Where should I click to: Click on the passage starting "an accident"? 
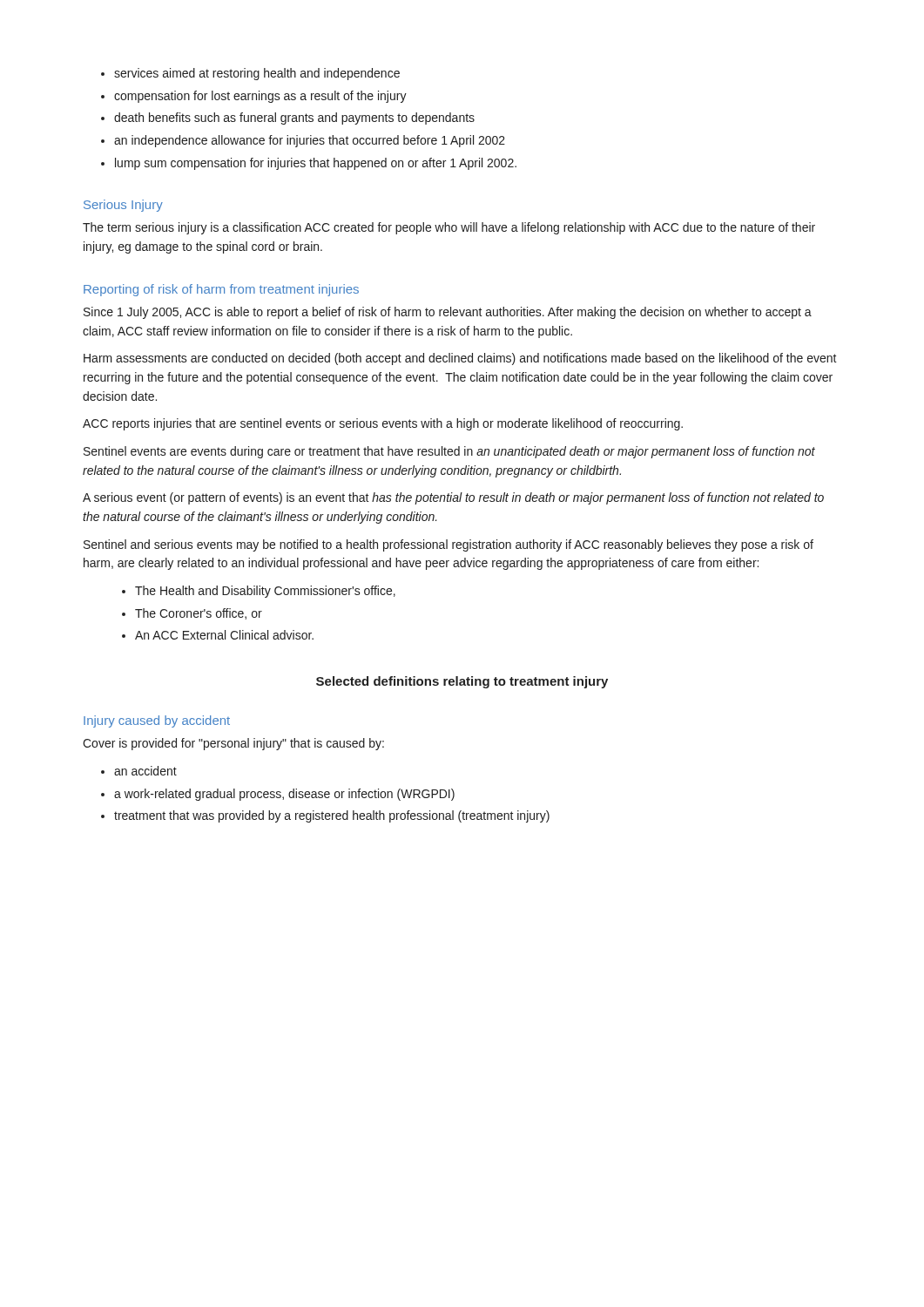click(145, 771)
